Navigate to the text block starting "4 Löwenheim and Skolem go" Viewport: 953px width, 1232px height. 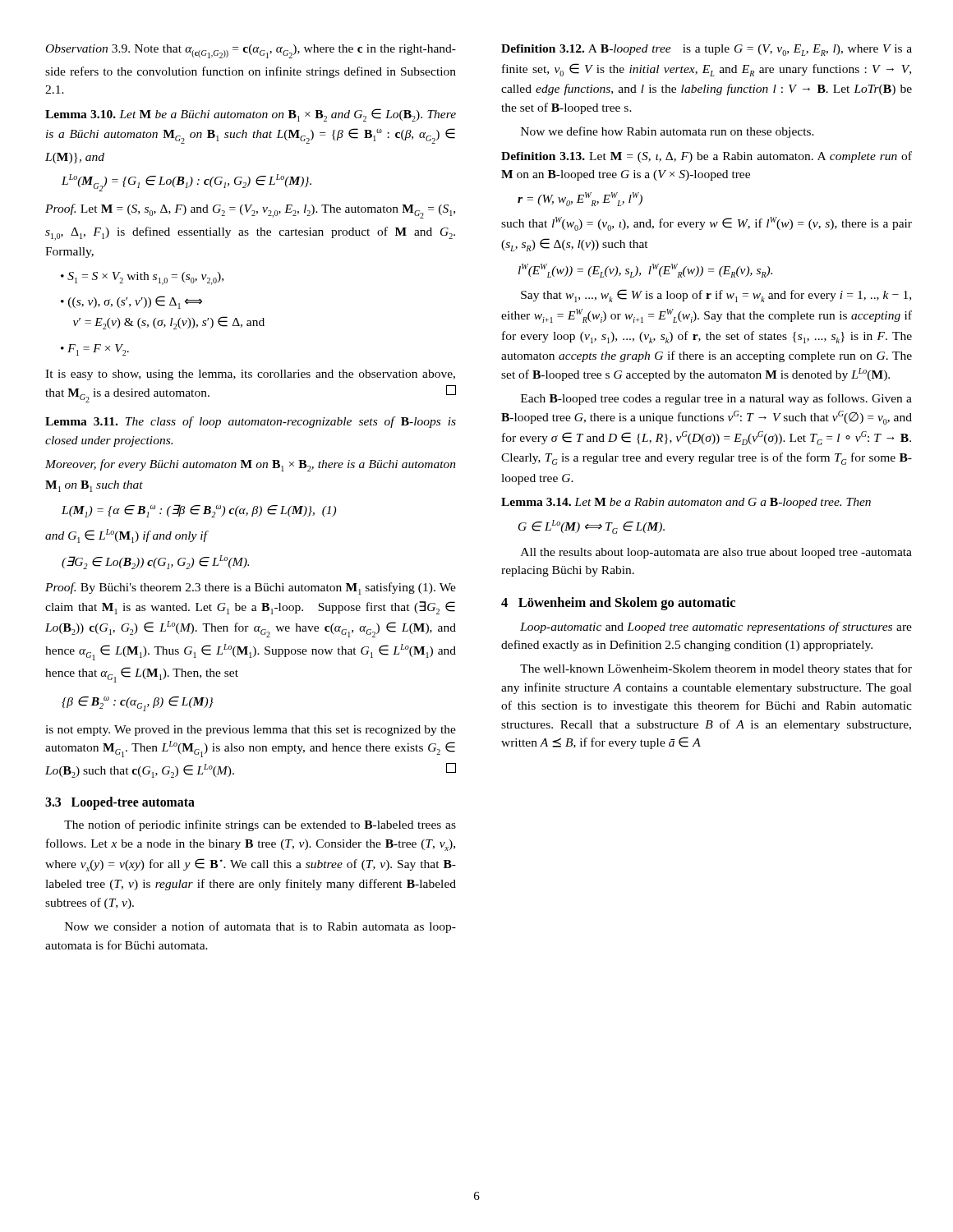[707, 603]
